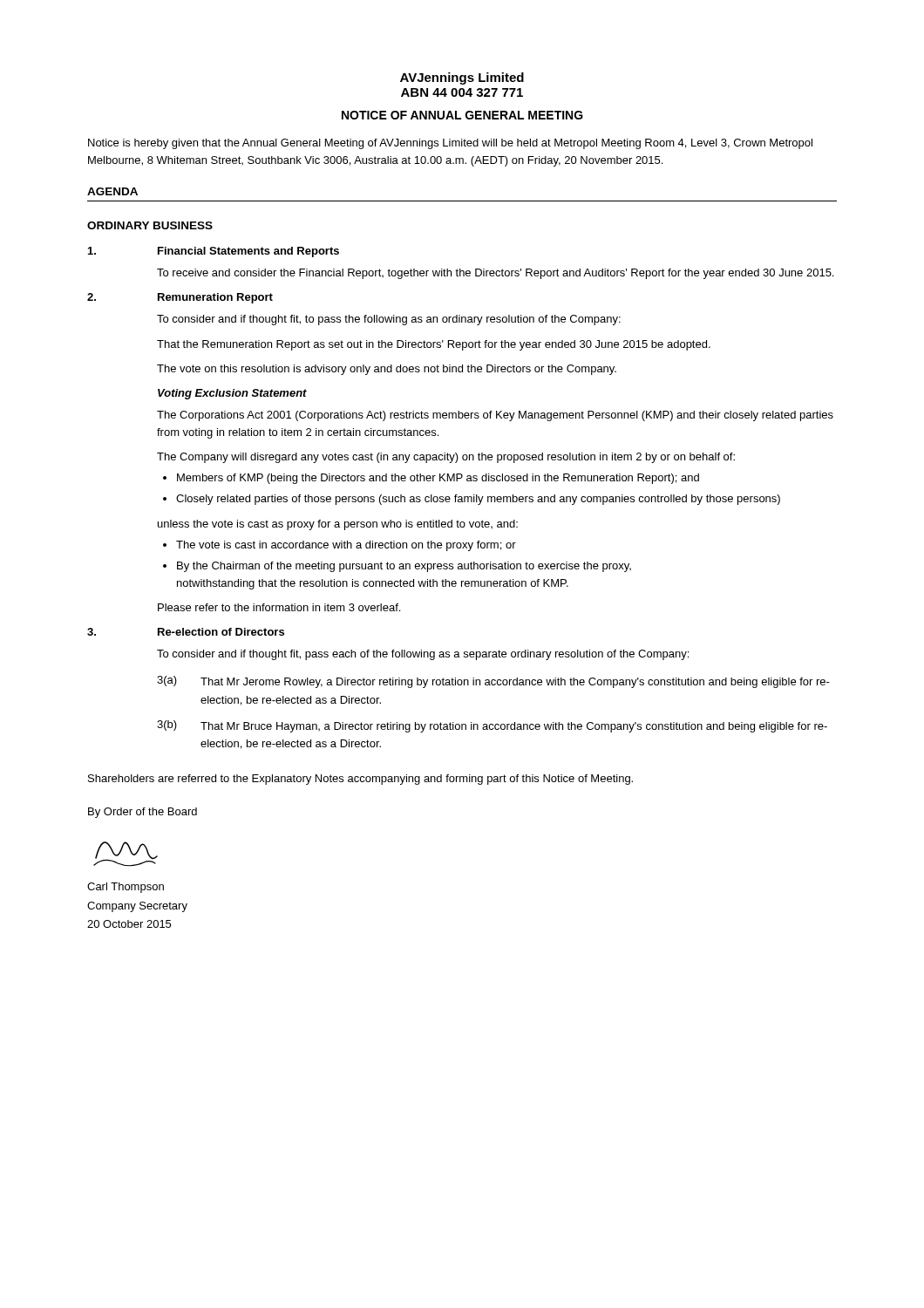The height and width of the screenshot is (1308, 924).
Task: Find the illustration
Action: click(126, 849)
